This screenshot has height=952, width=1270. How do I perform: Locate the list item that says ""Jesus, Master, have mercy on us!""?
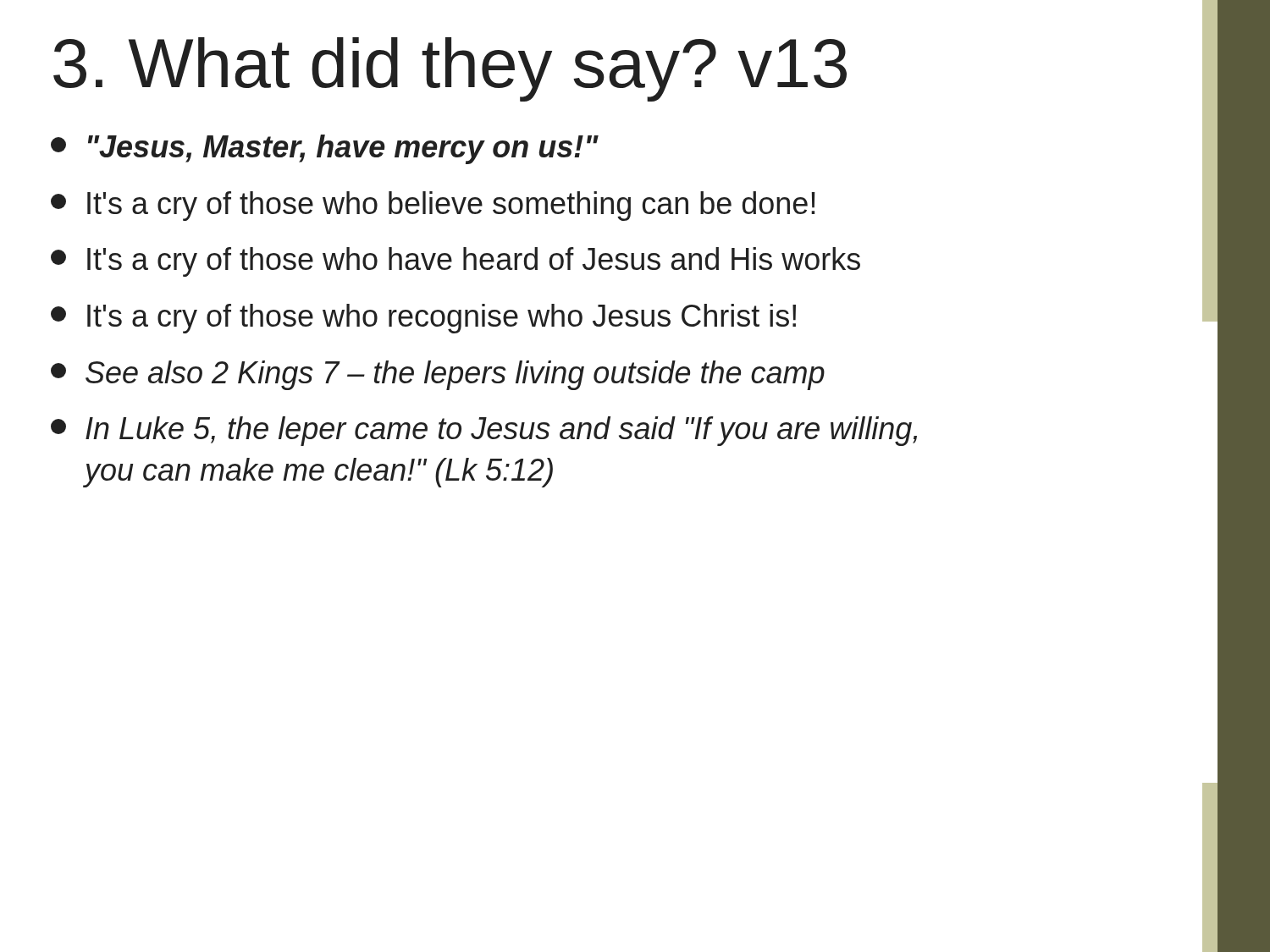[x=325, y=149]
